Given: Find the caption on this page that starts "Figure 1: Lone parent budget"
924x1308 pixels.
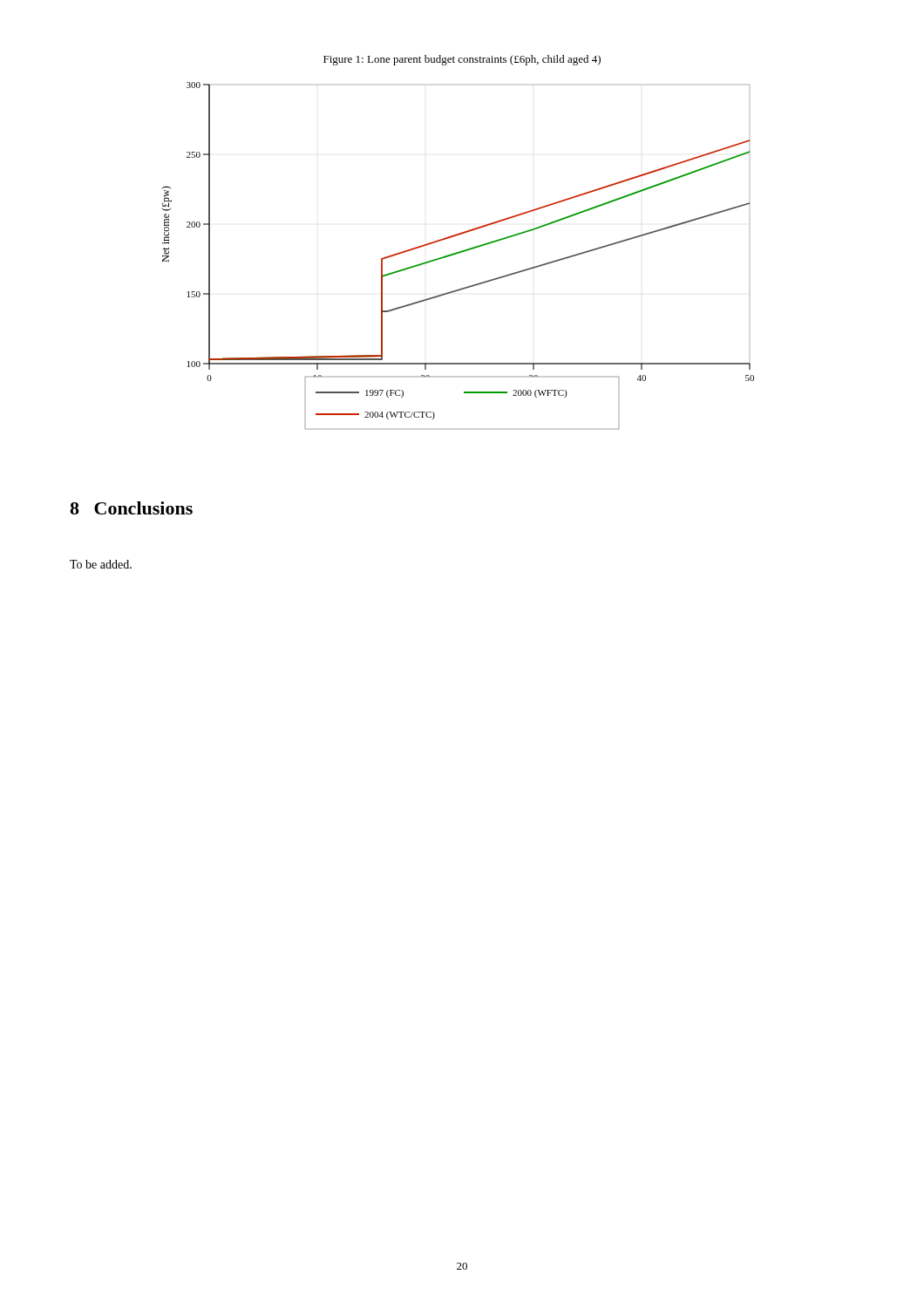Looking at the screenshot, I should click(x=462, y=59).
